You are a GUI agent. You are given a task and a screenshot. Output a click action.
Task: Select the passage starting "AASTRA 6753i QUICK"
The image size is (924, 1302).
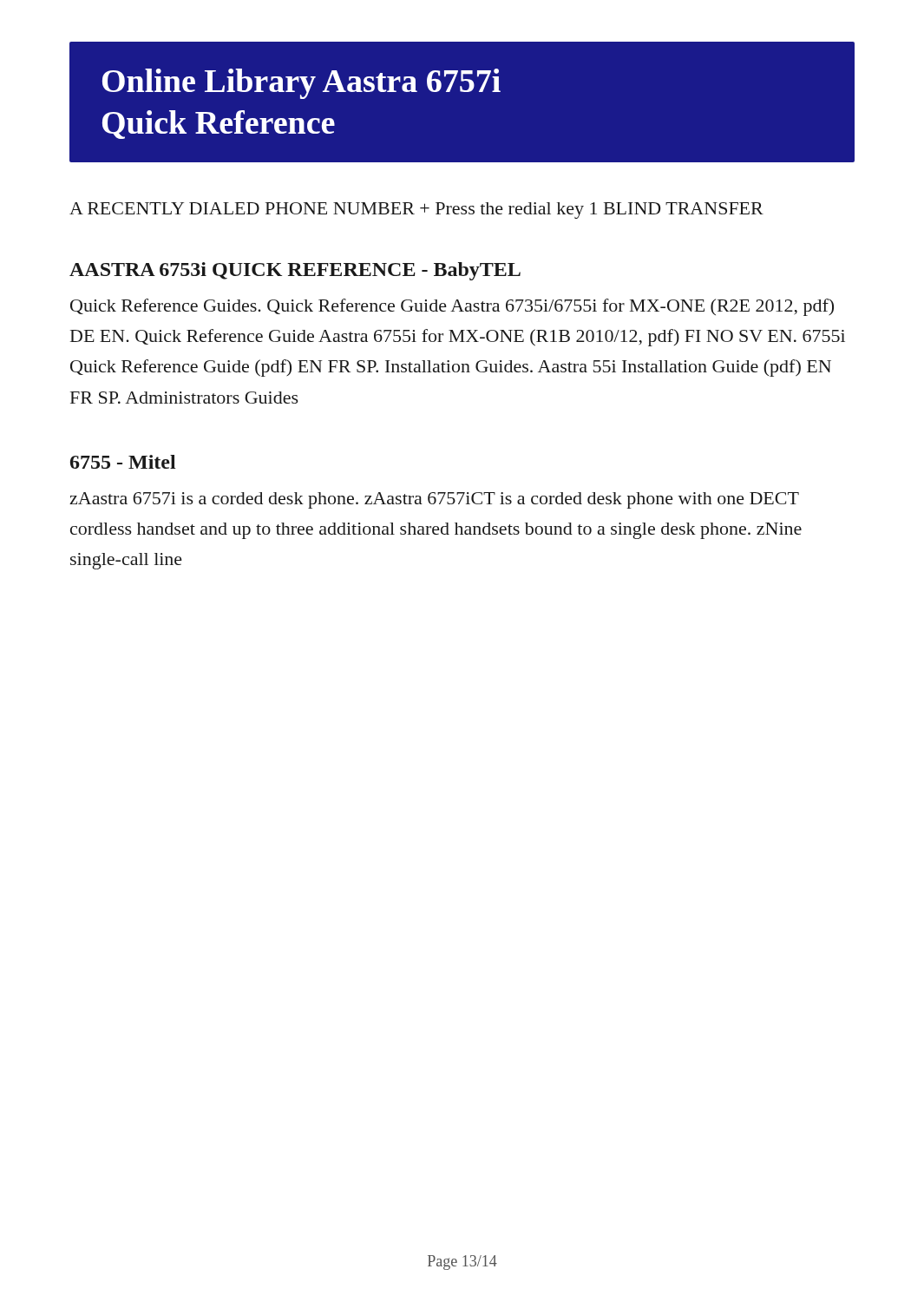295,269
